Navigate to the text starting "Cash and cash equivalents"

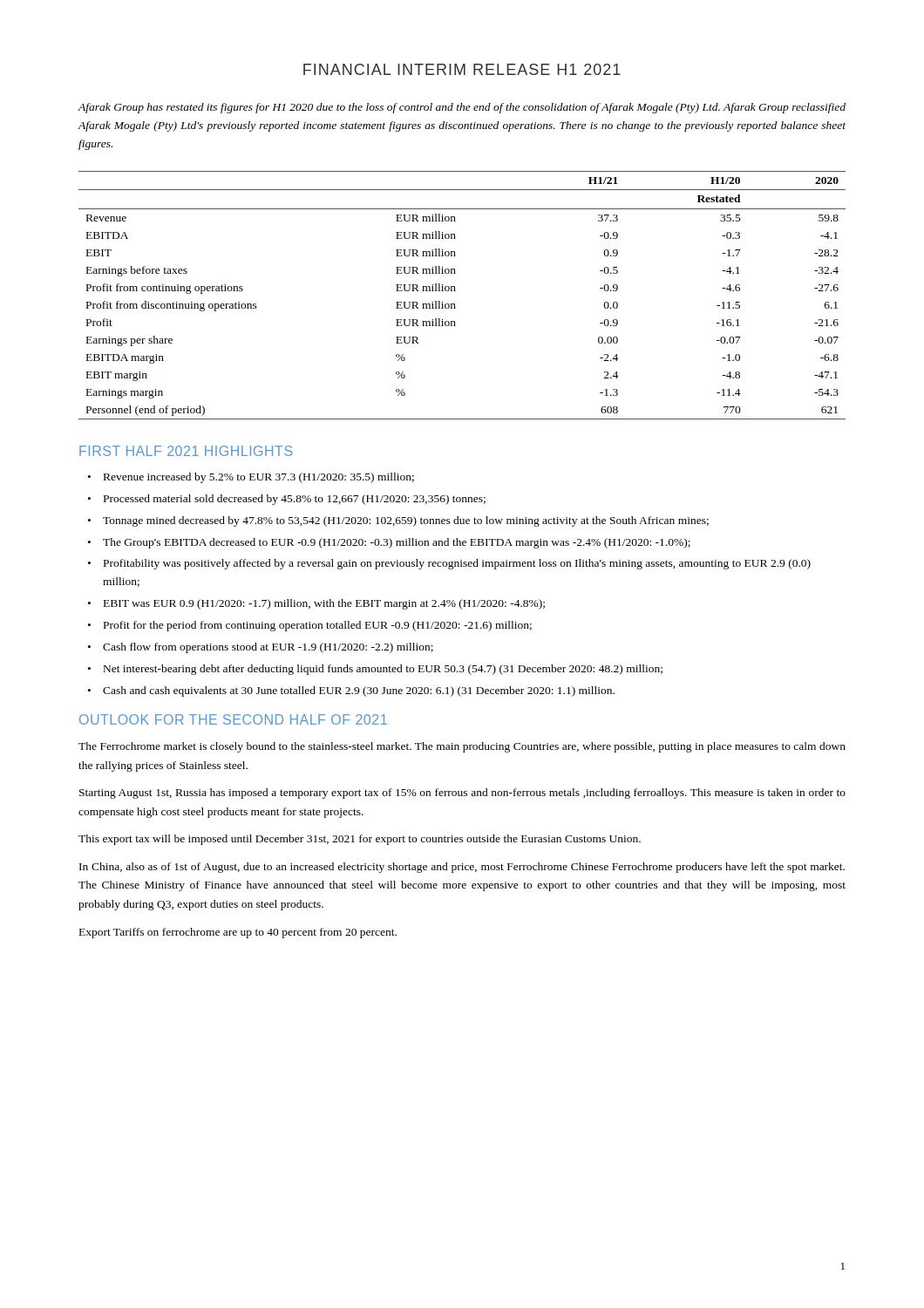point(359,690)
